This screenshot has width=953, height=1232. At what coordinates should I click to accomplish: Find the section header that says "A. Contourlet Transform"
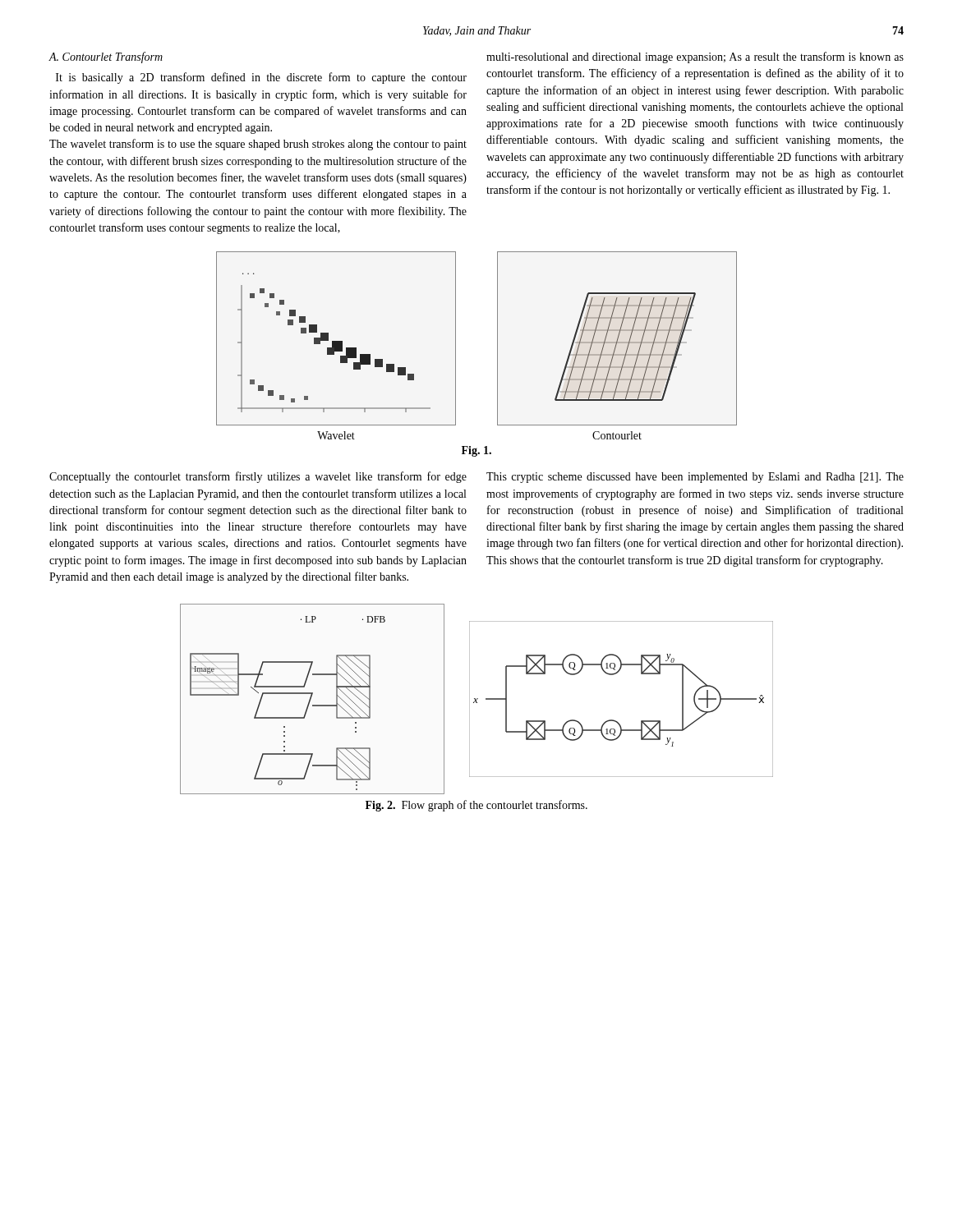coord(106,57)
